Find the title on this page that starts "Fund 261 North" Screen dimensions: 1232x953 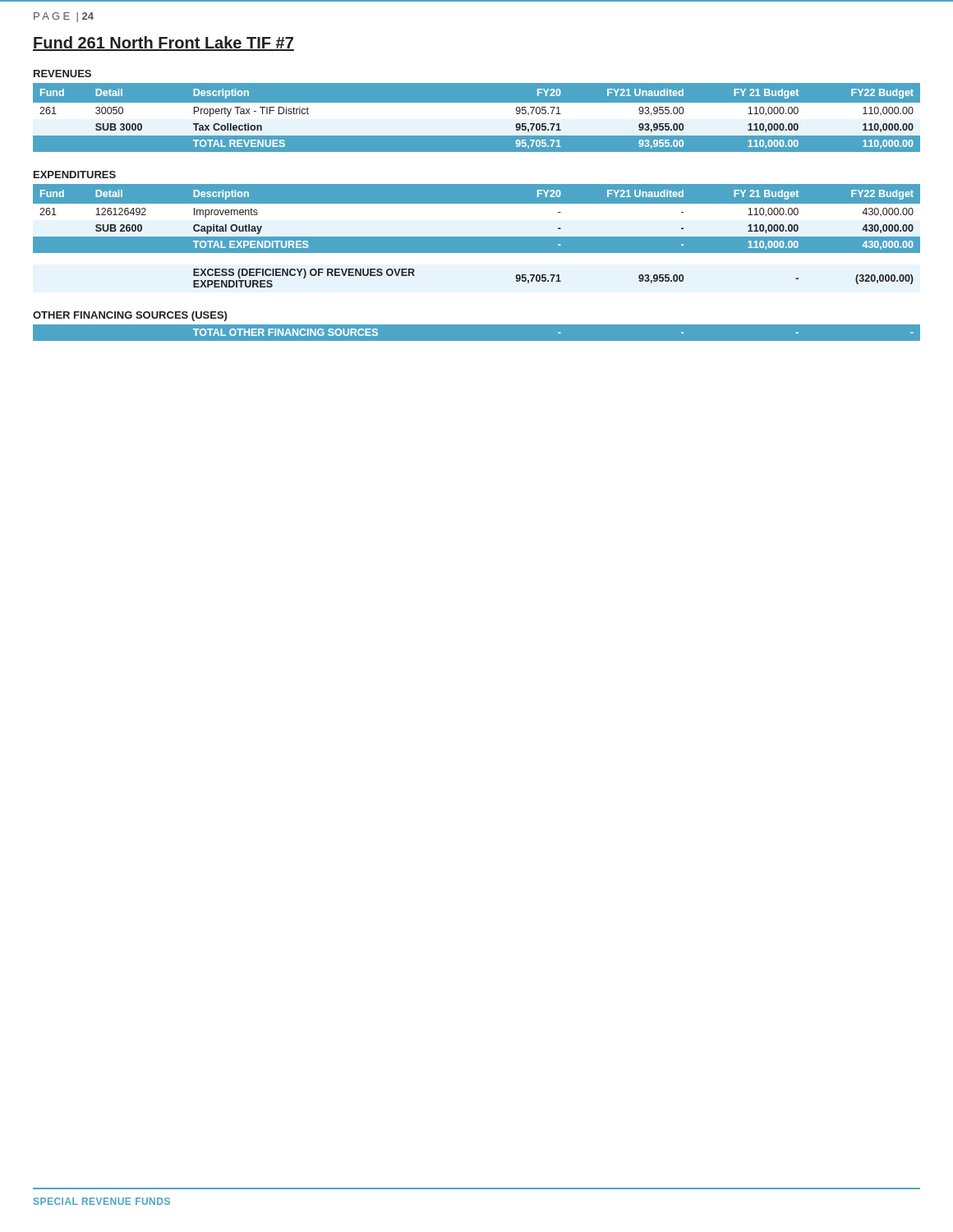[x=163, y=43]
